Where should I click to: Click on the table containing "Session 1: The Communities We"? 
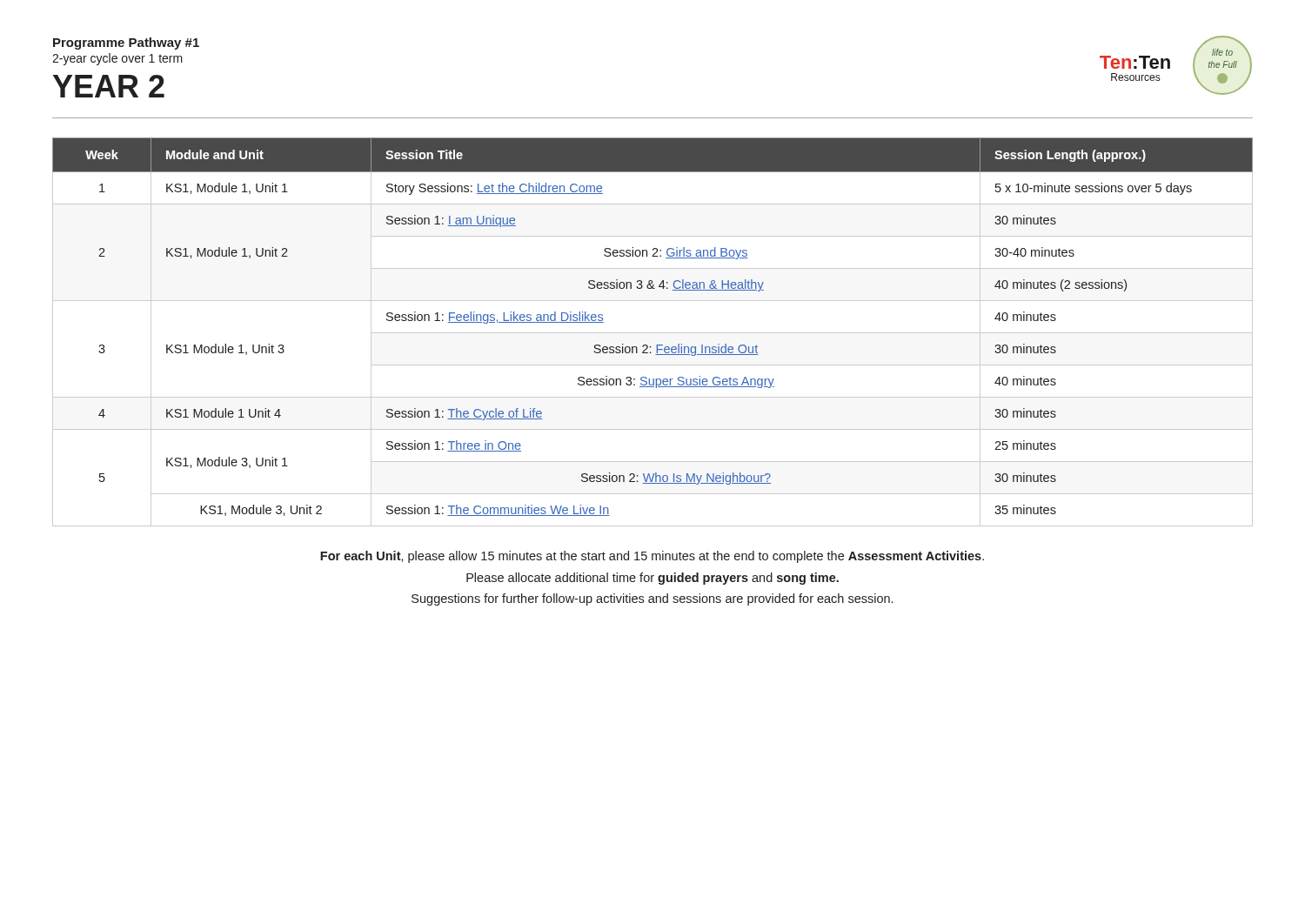coord(652,332)
